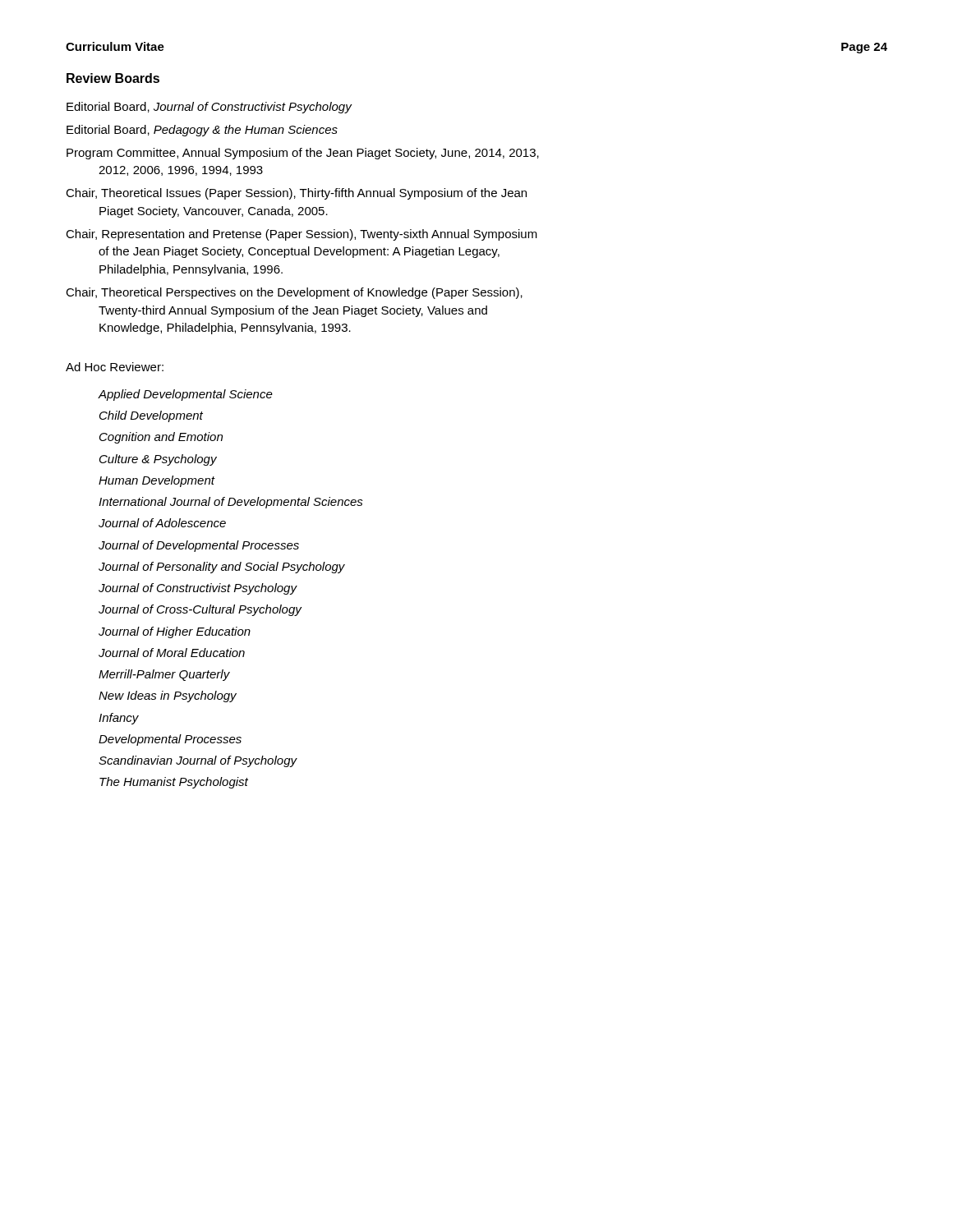The image size is (953, 1232).
Task: Find the block on this page that starts "Chair, Representation and Pretense (Paper Session),"
Action: 302,252
